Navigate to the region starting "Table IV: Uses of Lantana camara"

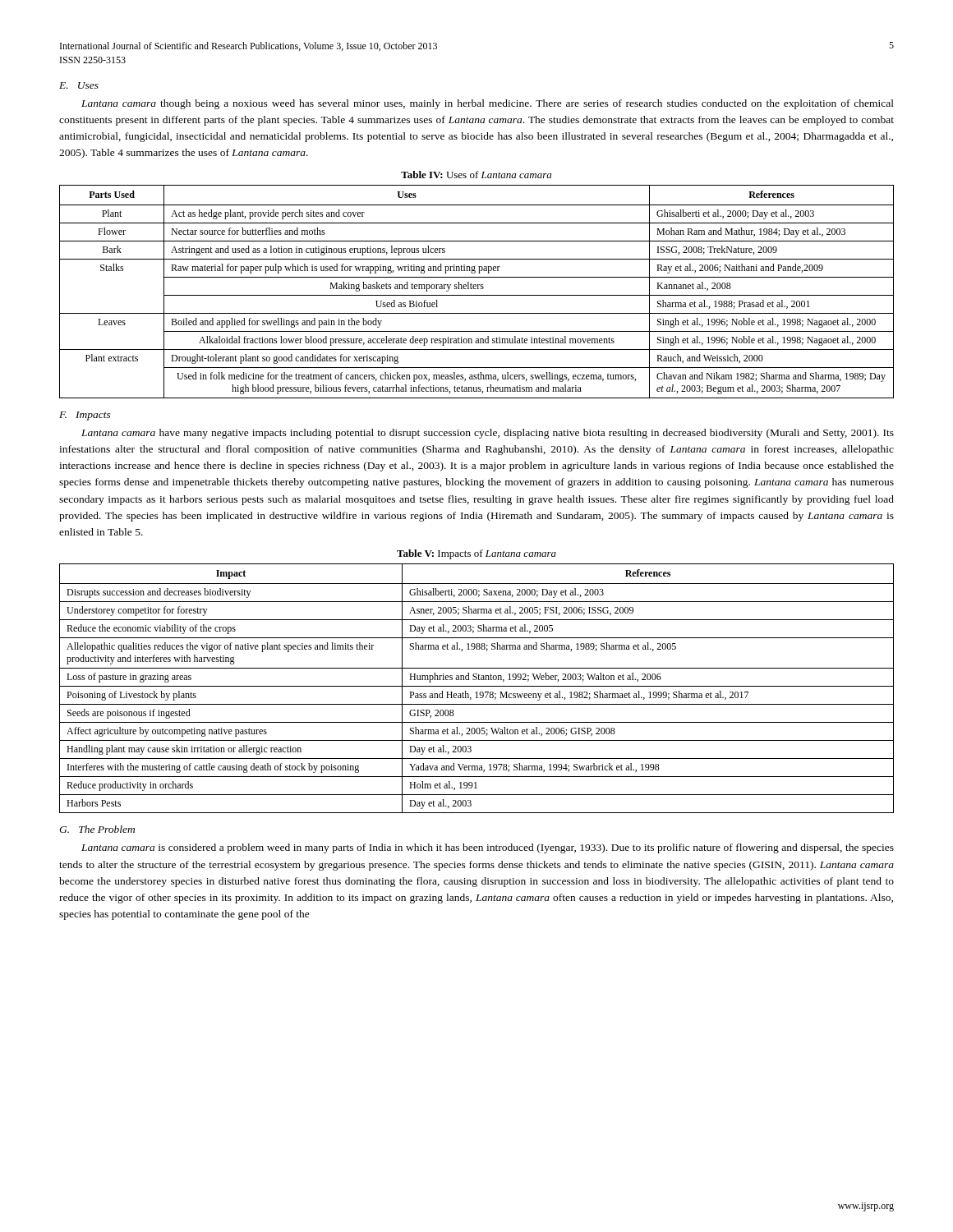coord(476,174)
